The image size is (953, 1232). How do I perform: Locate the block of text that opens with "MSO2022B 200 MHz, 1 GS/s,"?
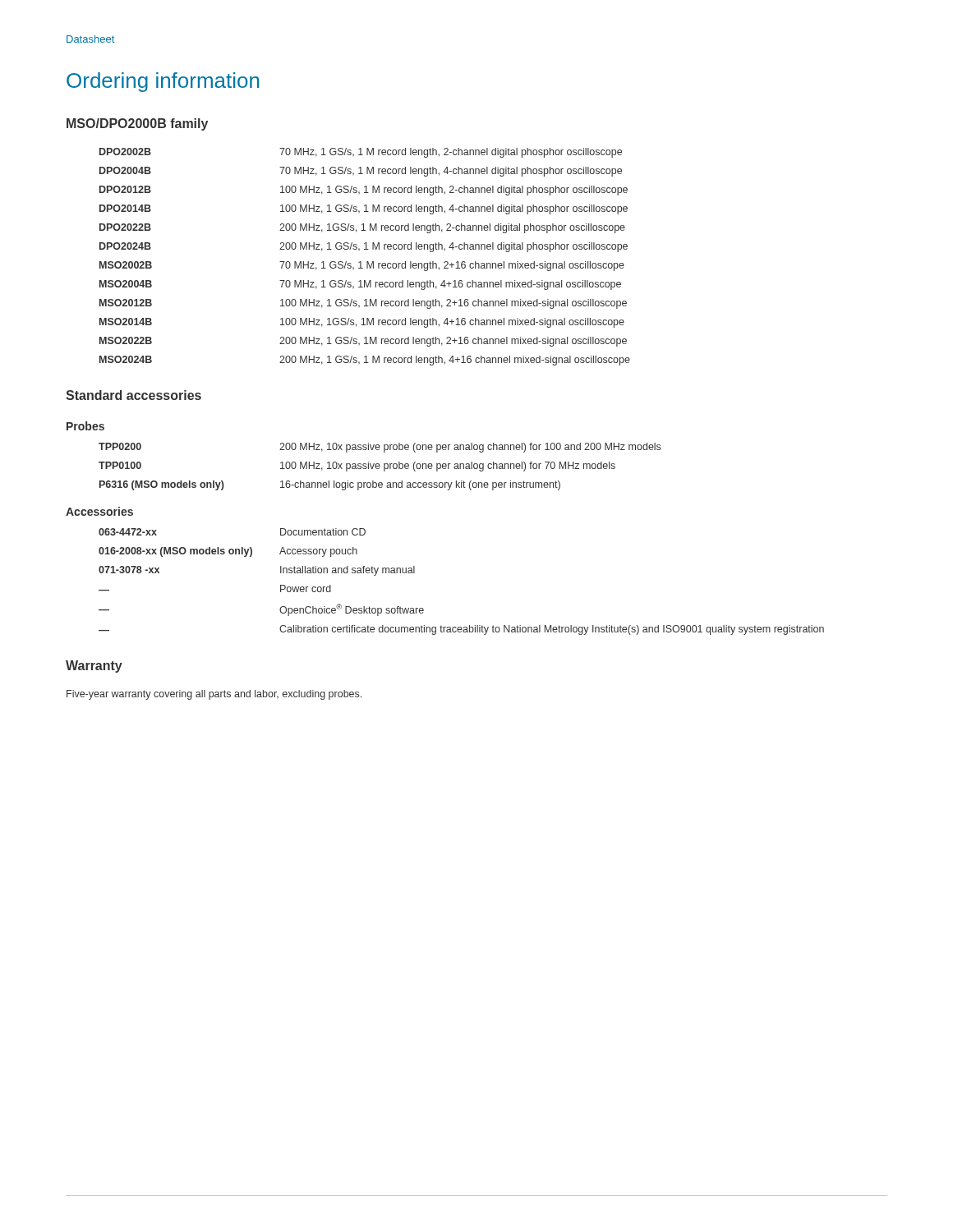(x=476, y=341)
